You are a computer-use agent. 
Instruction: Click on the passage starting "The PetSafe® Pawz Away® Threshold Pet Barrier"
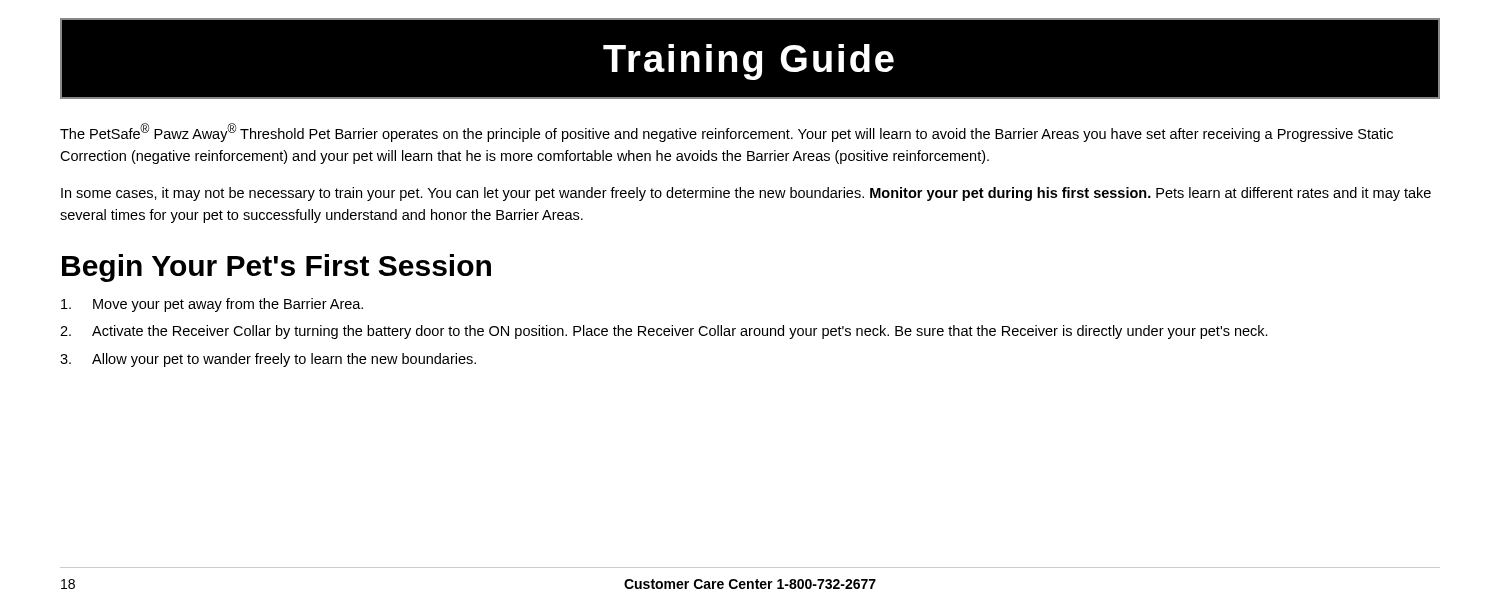(727, 143)
